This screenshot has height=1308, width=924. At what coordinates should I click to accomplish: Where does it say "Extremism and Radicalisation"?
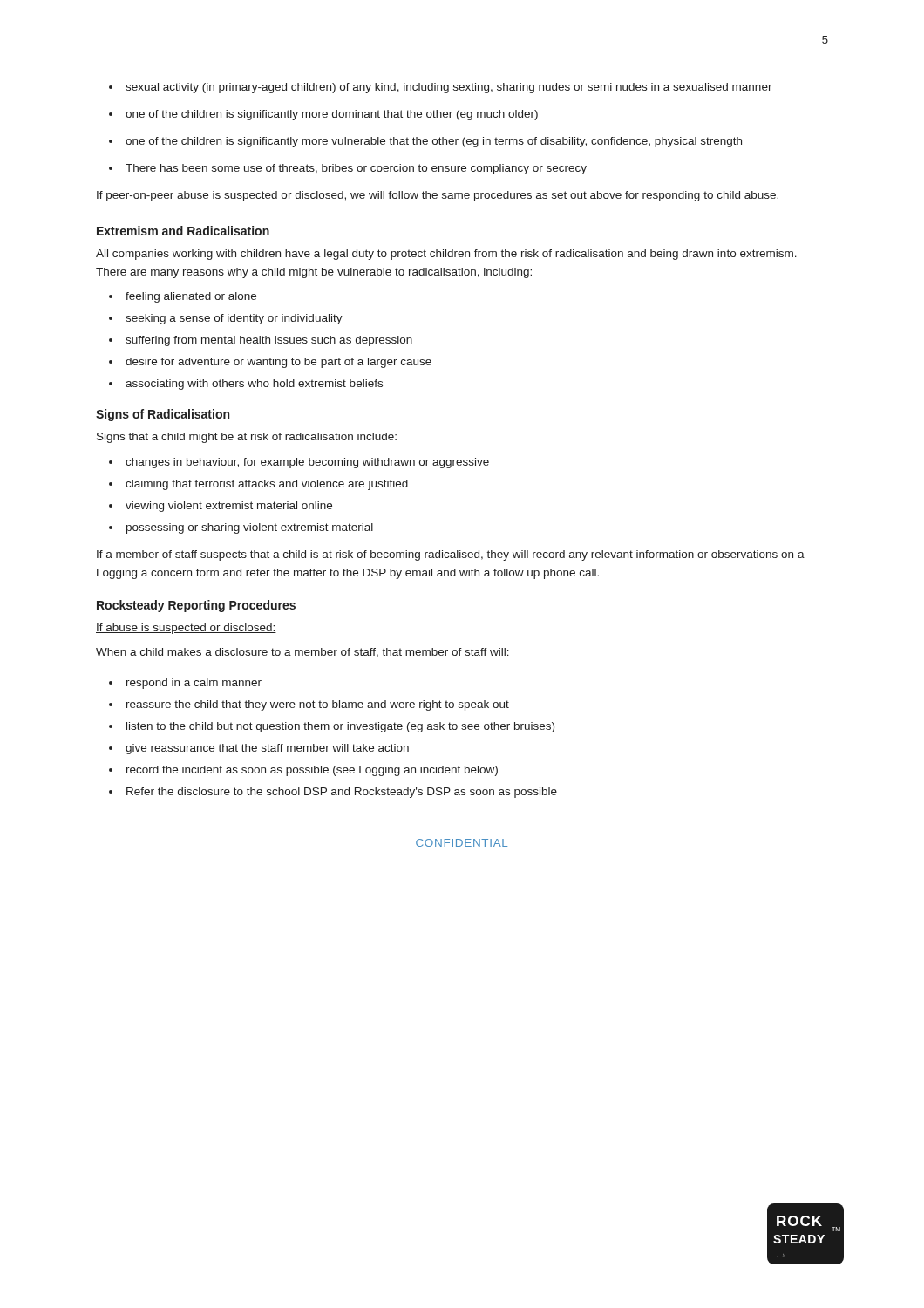coord(183,231)
